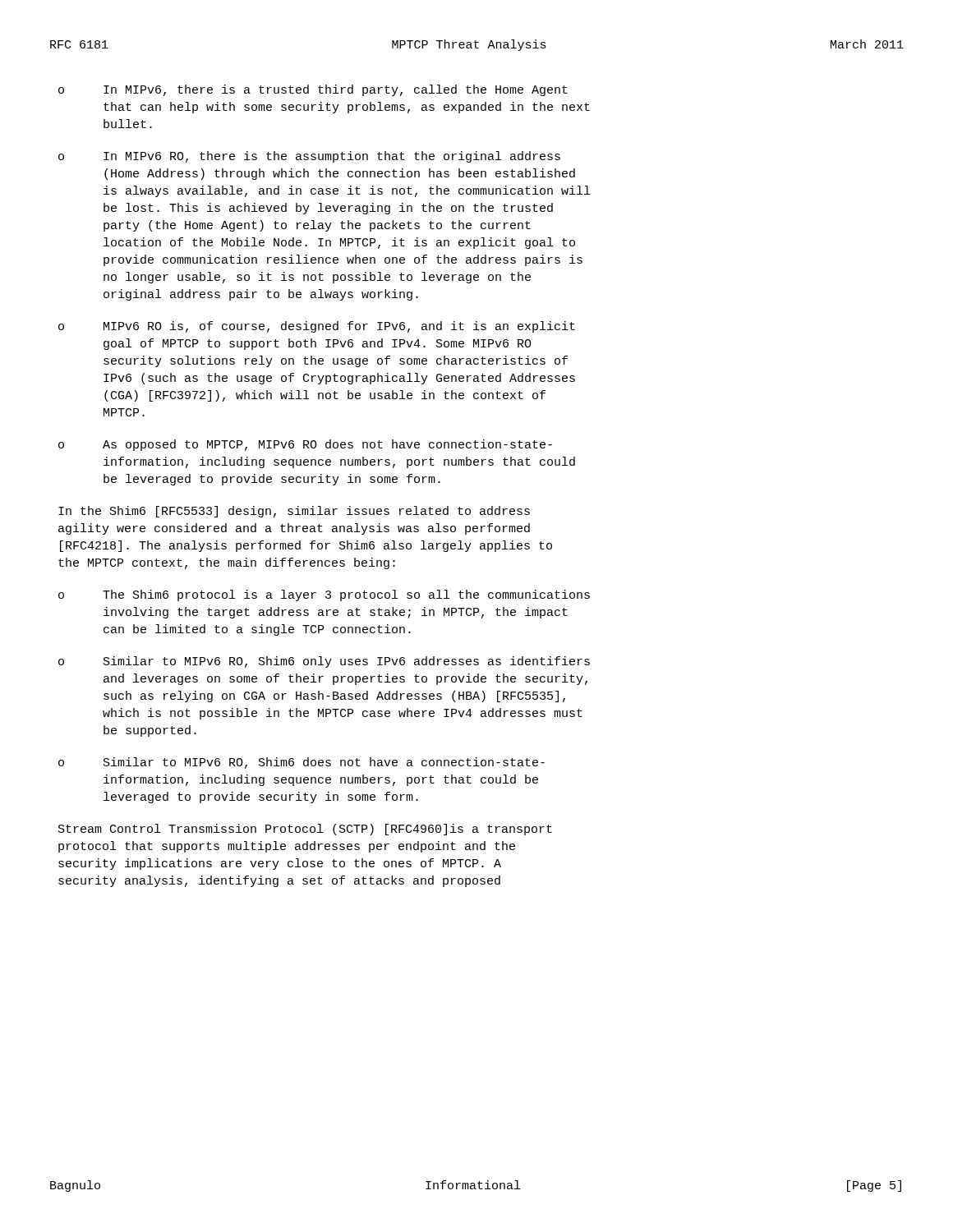Locate the list item that reads "o In MIPv6 RO,"

(x=476, y=226)
